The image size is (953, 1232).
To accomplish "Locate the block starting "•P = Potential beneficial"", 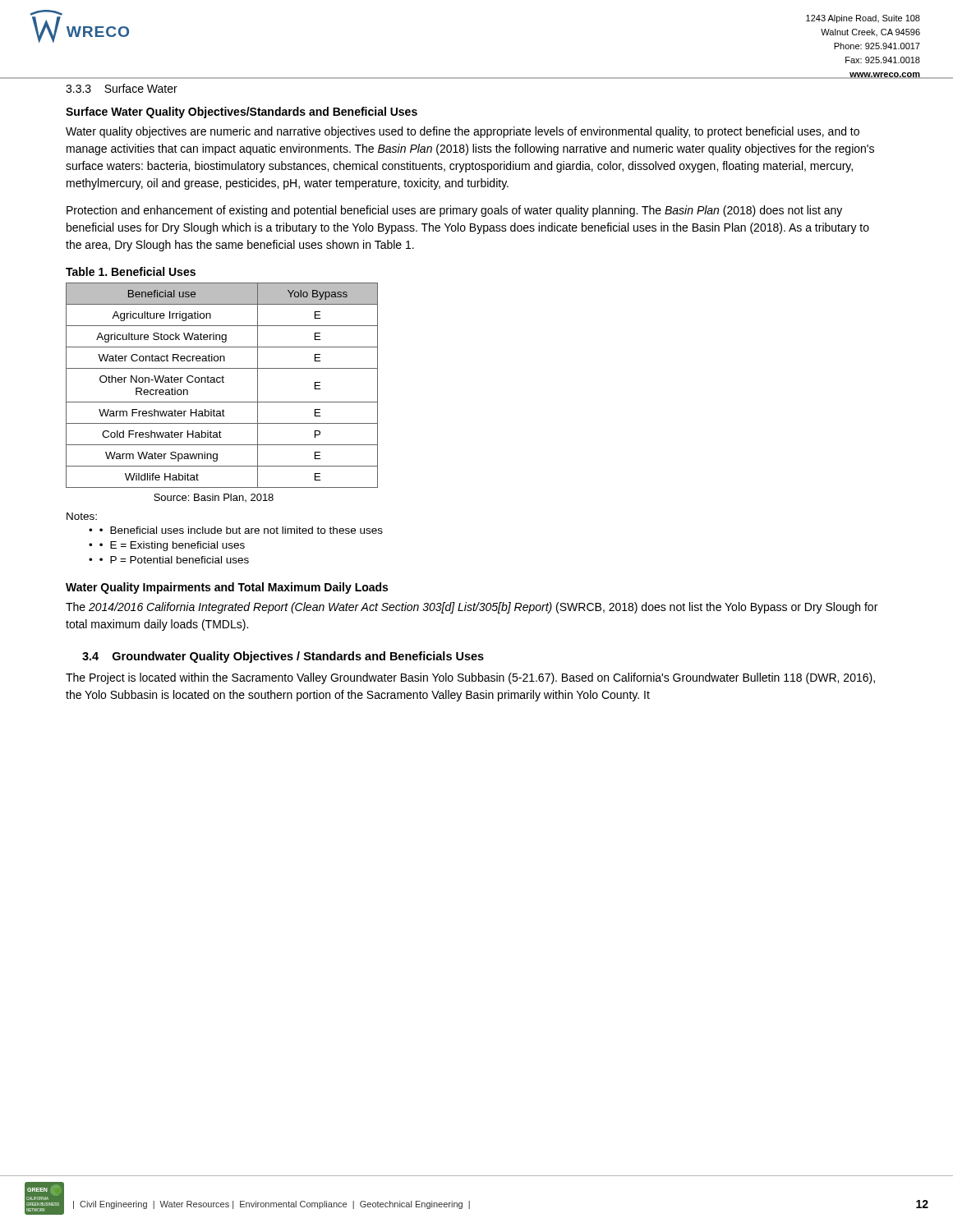I will tap(174, 560).
